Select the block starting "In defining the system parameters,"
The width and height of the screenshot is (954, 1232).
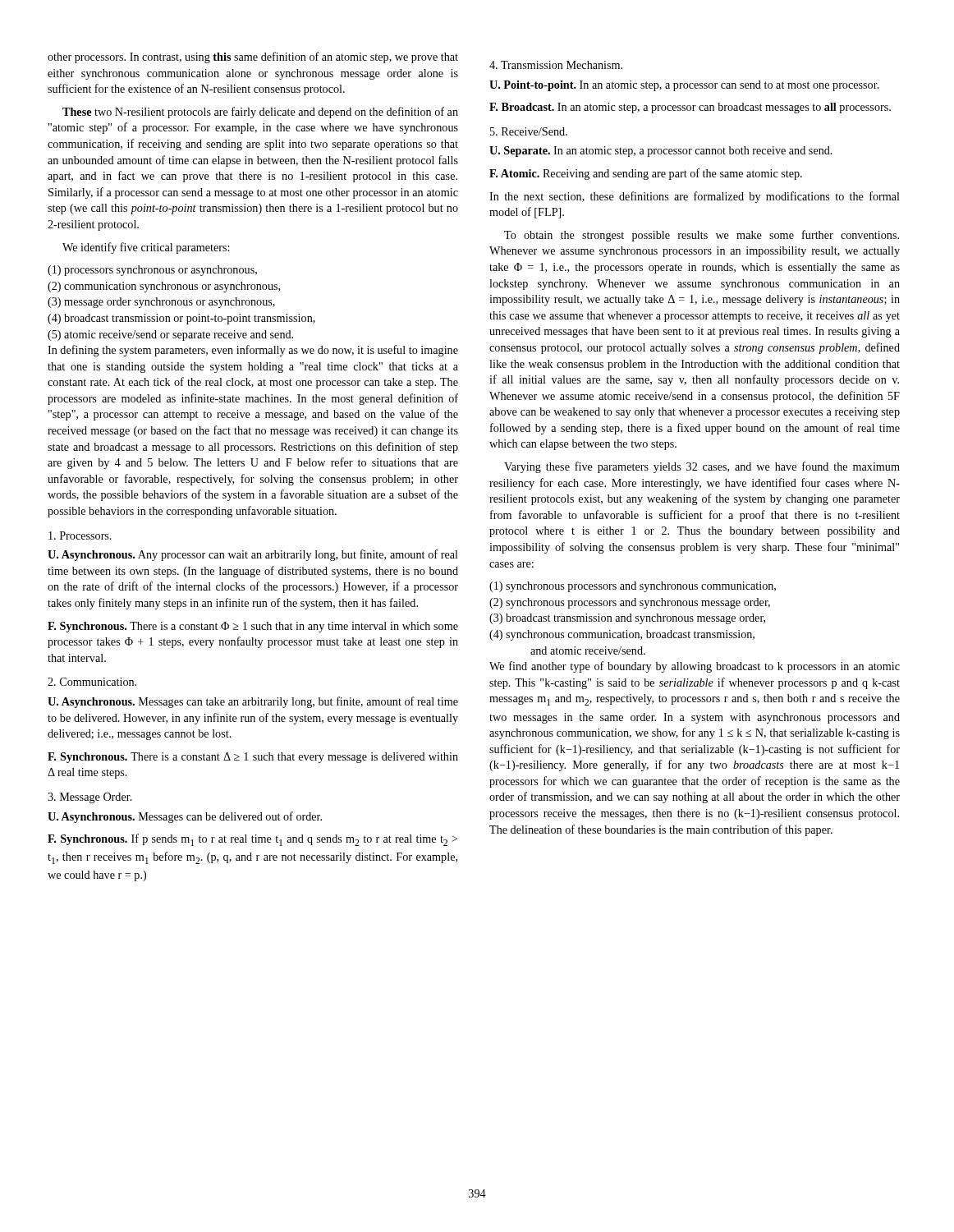(x=253, y=431)
